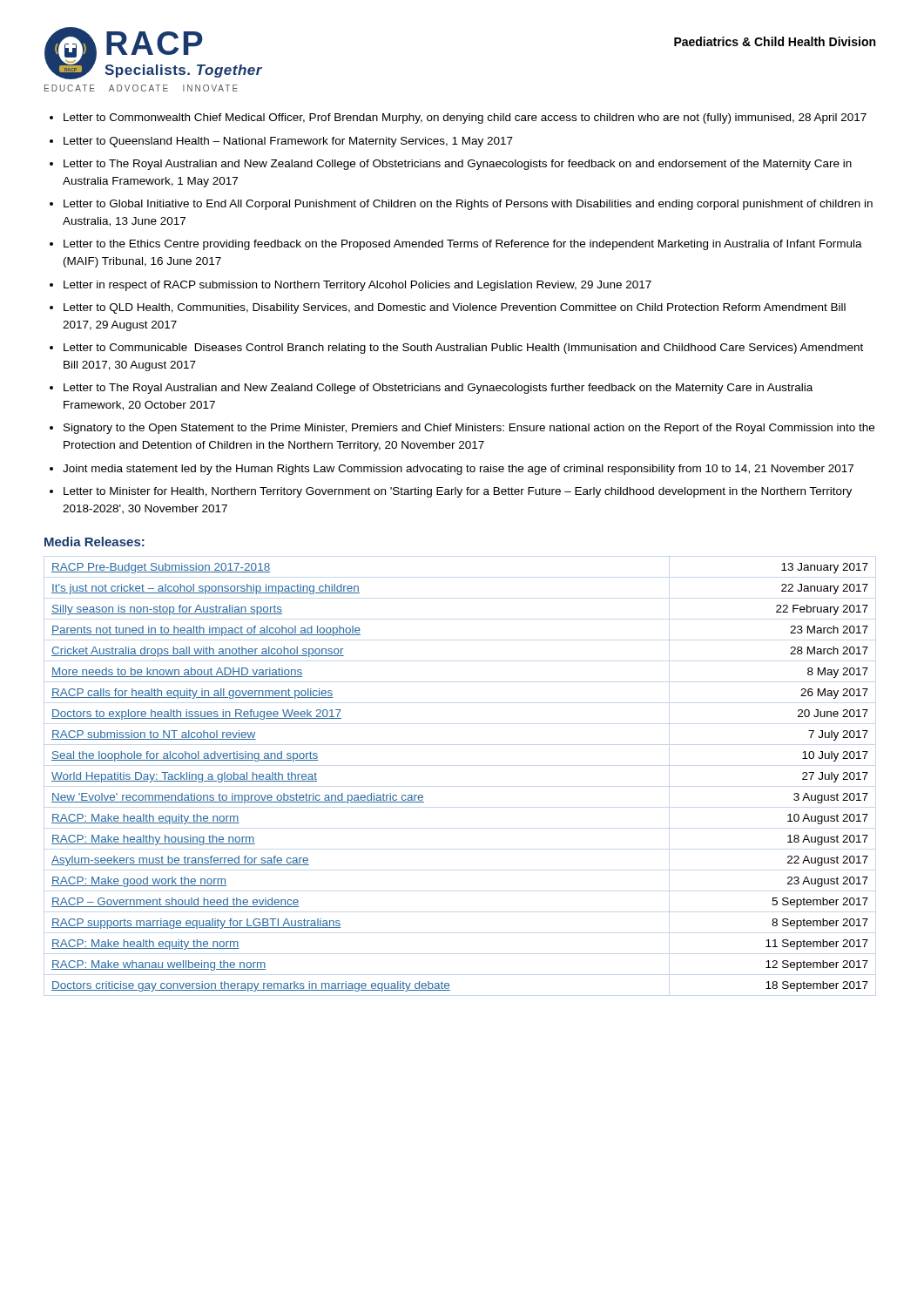924x1307 pixels.
Task: Where is the passage that starts "Letter to Queensland Health – National"?
Action: [x=288, y=140]
